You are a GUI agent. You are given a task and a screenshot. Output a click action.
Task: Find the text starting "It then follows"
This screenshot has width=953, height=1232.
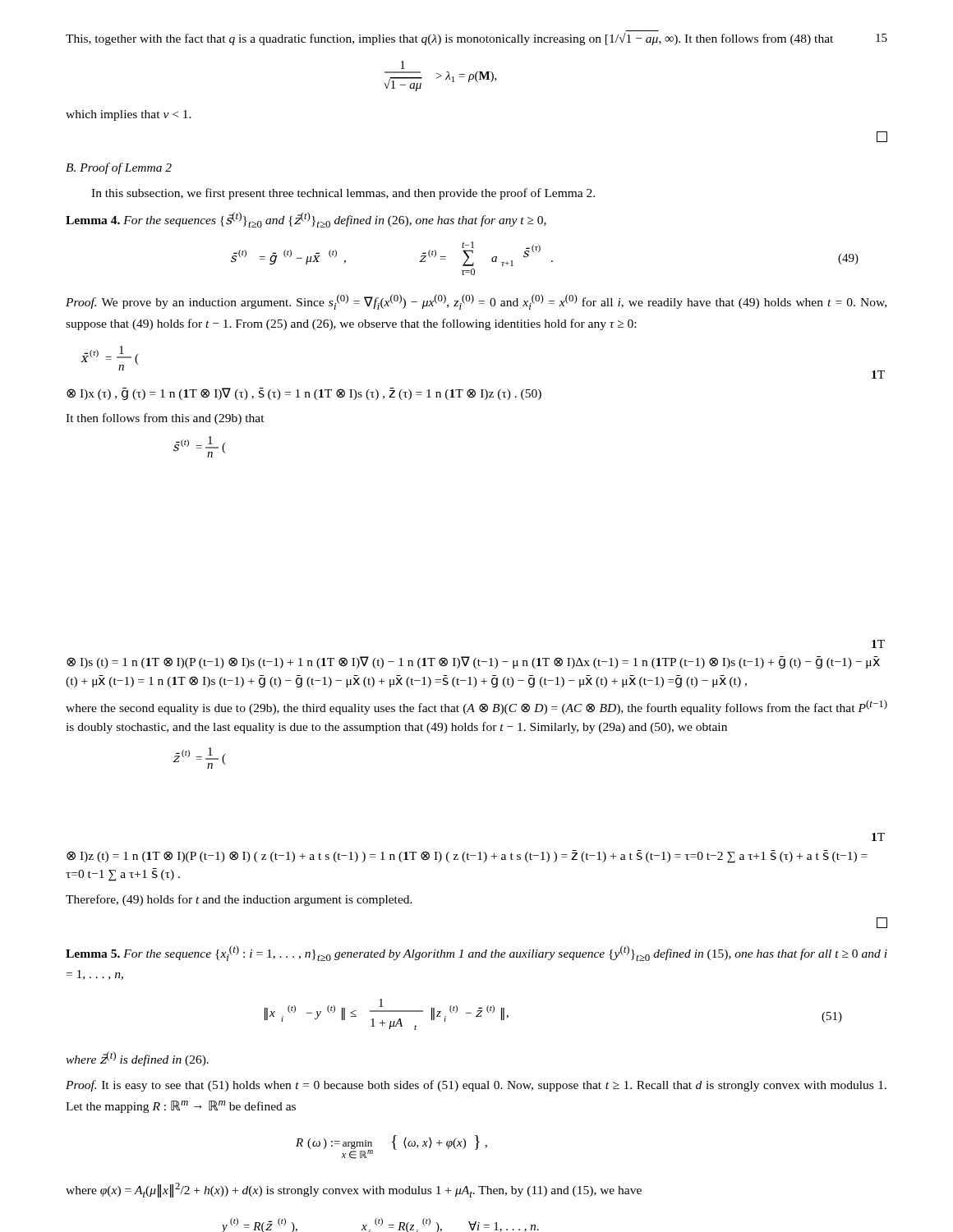tap(165, 419)
